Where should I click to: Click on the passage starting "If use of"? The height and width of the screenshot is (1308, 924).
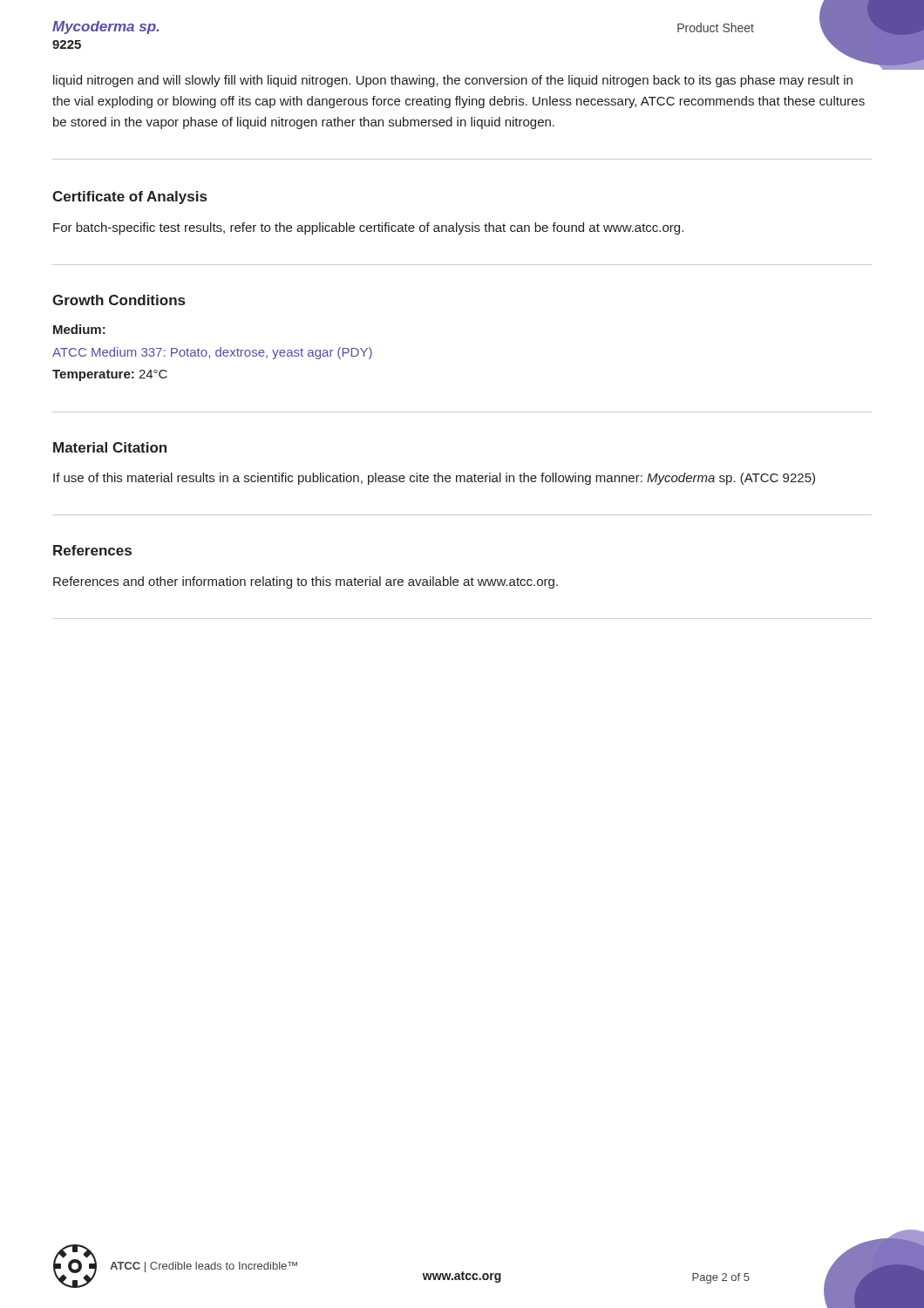pos(434,477)
